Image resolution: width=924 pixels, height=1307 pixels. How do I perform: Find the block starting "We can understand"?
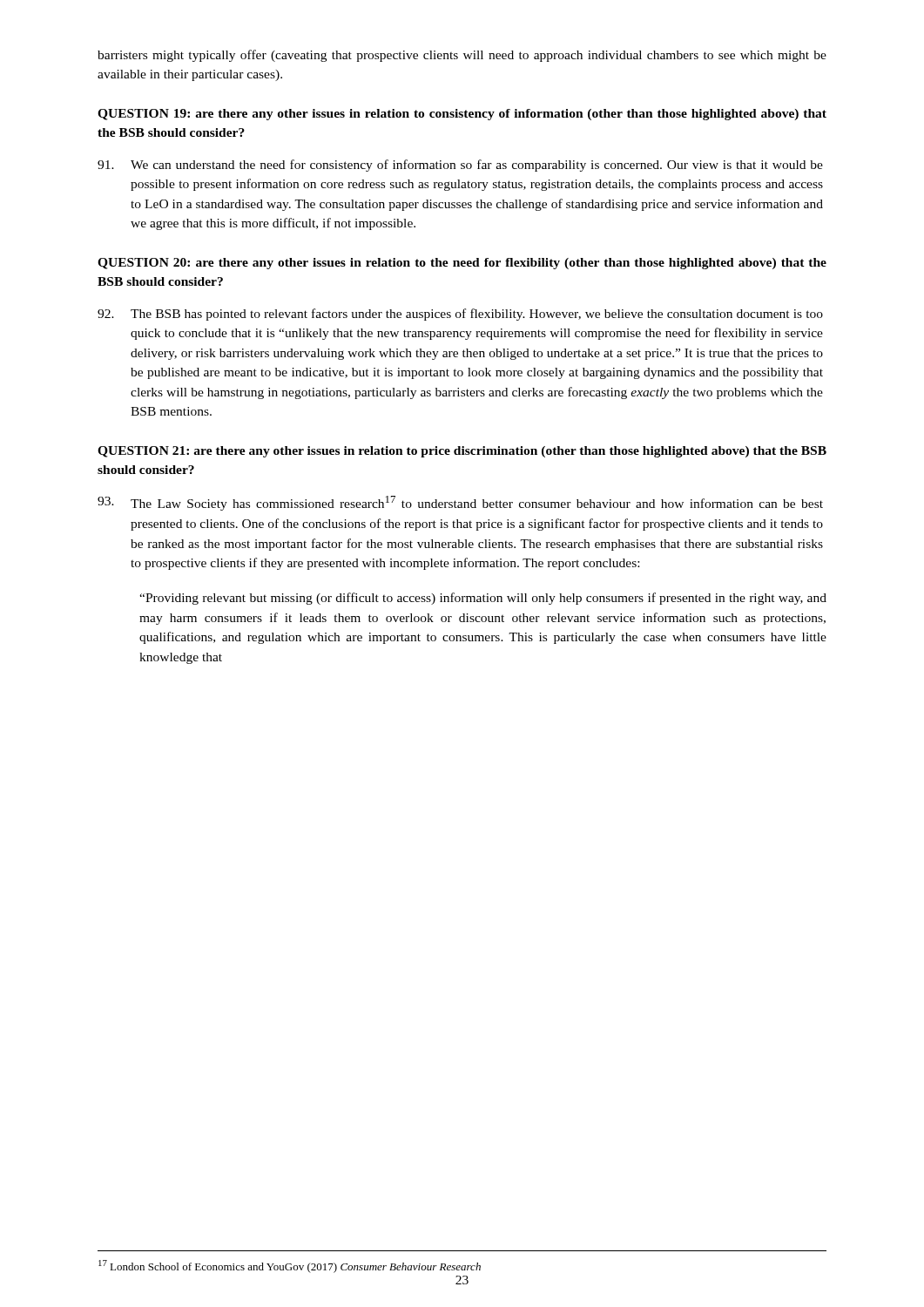460,194
